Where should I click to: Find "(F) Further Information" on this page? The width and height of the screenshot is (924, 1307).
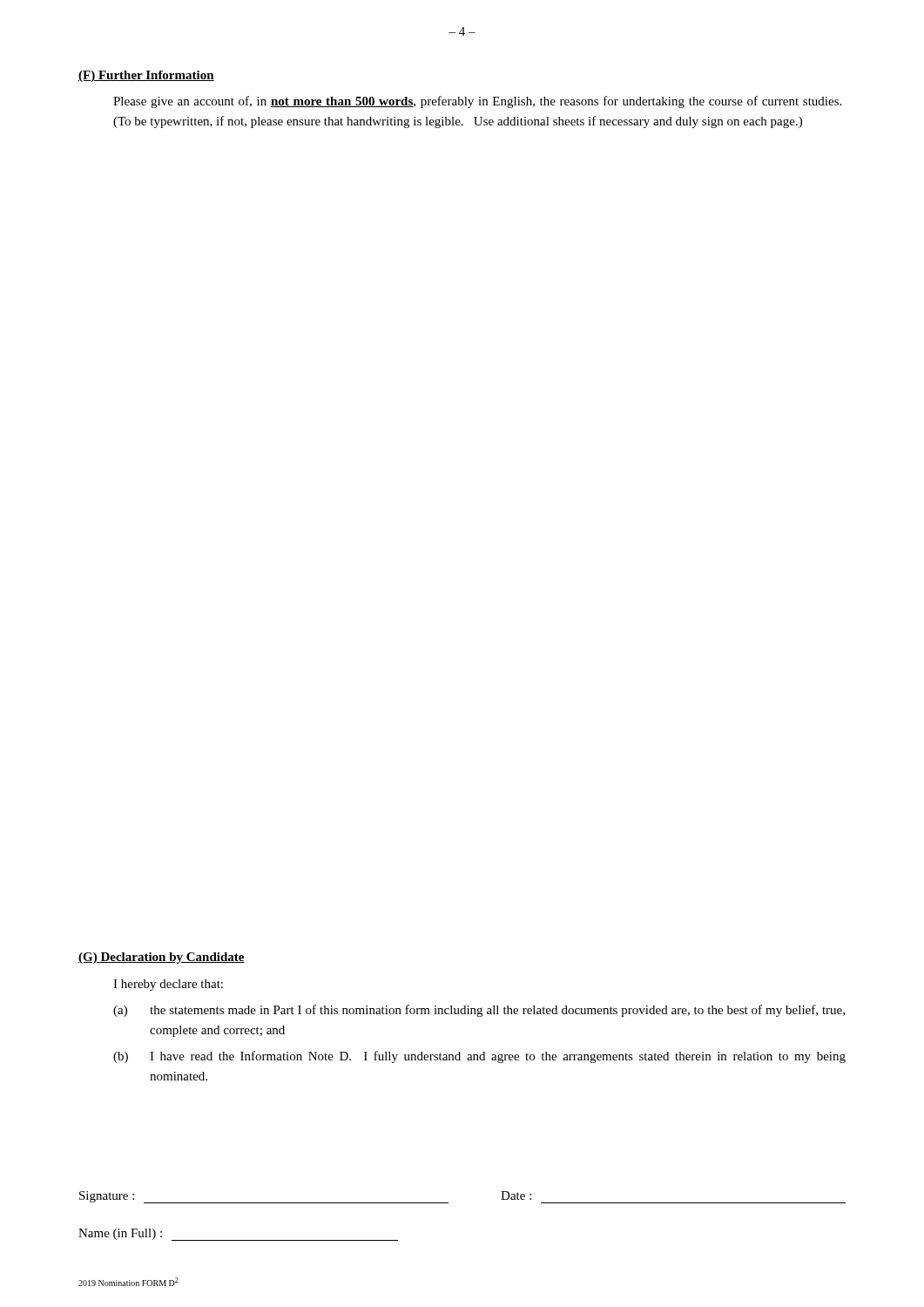pos(146,75)
